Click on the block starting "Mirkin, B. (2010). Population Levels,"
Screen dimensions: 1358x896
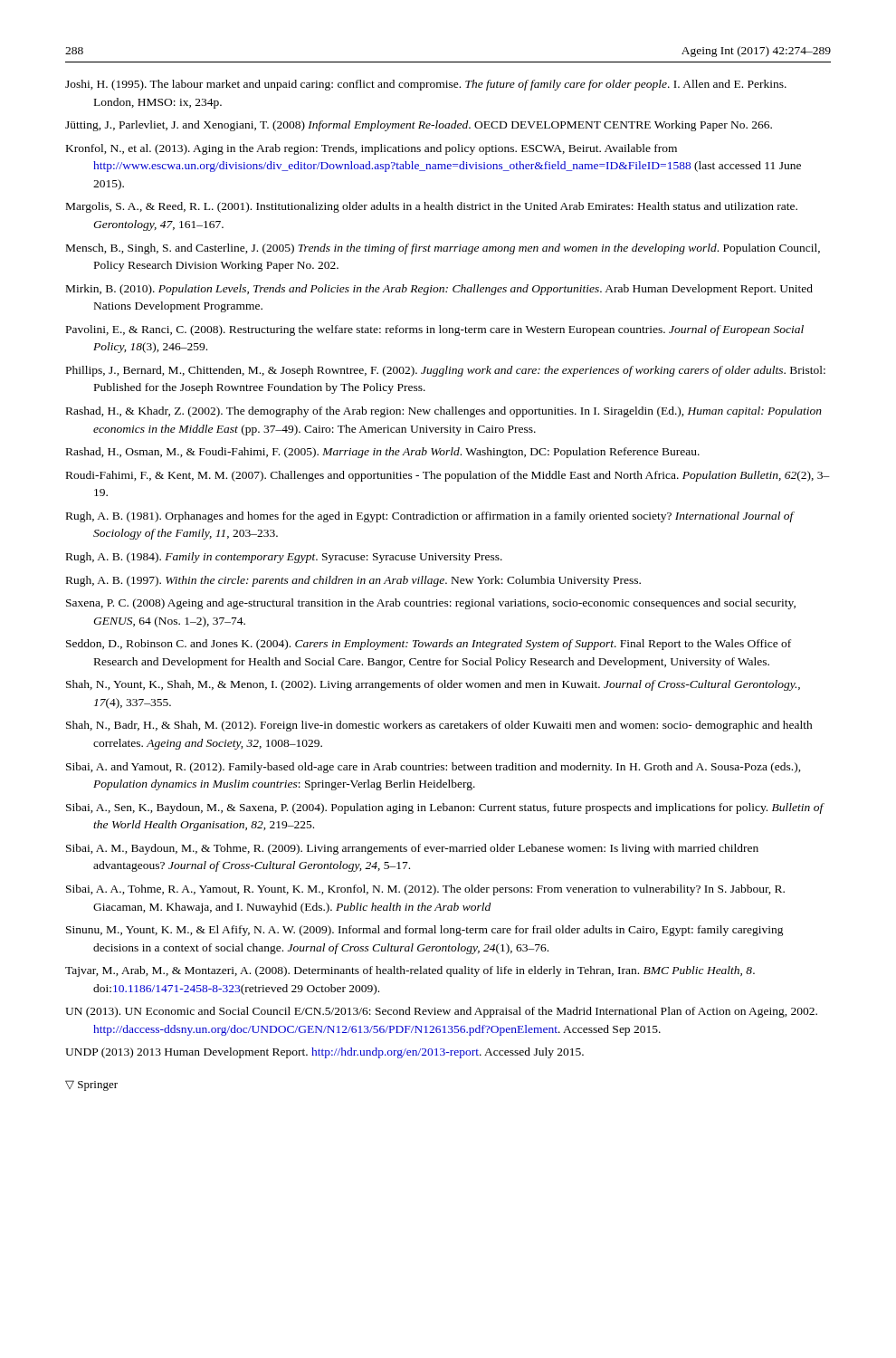448,297
